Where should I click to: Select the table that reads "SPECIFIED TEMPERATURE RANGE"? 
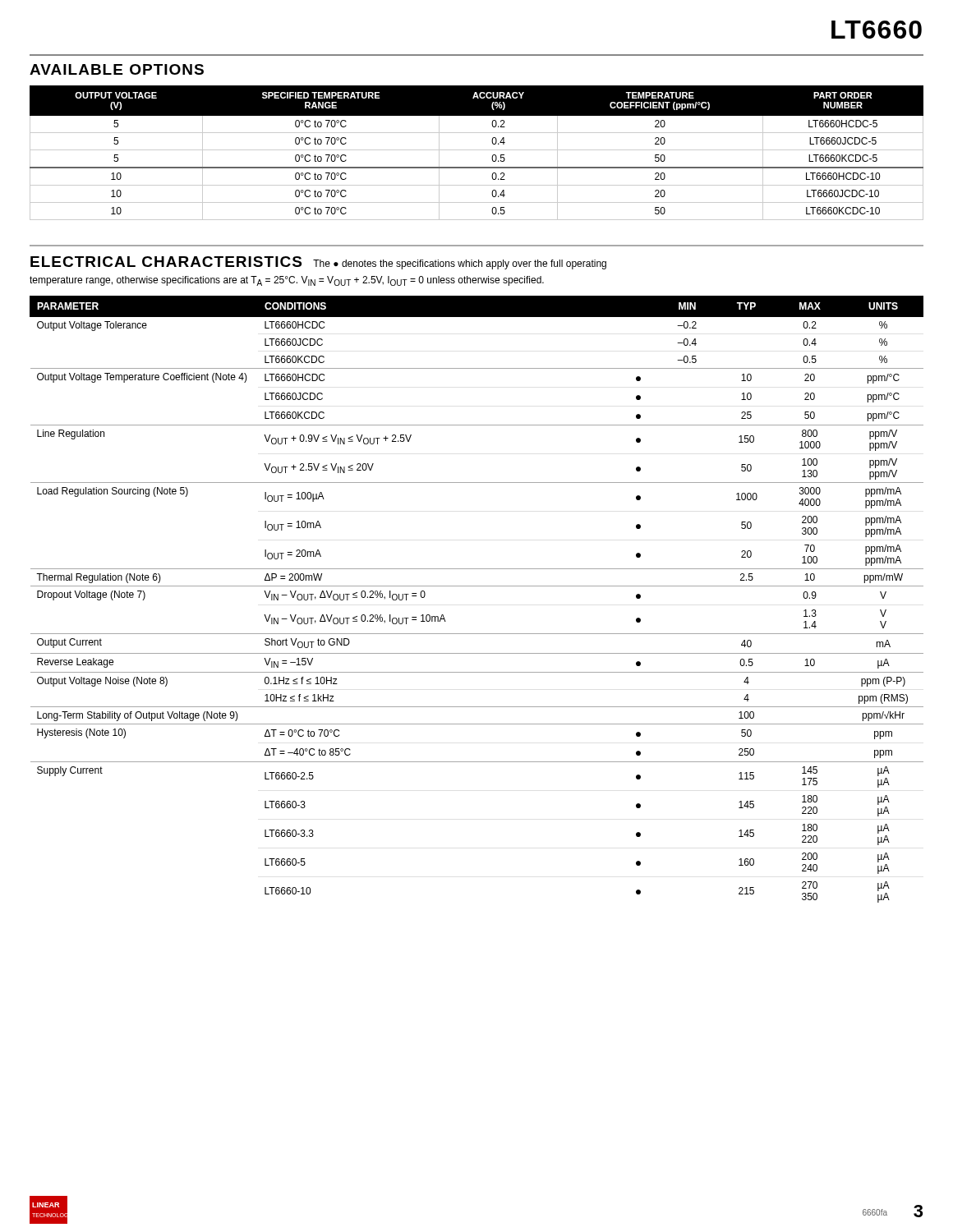point(476,153)
